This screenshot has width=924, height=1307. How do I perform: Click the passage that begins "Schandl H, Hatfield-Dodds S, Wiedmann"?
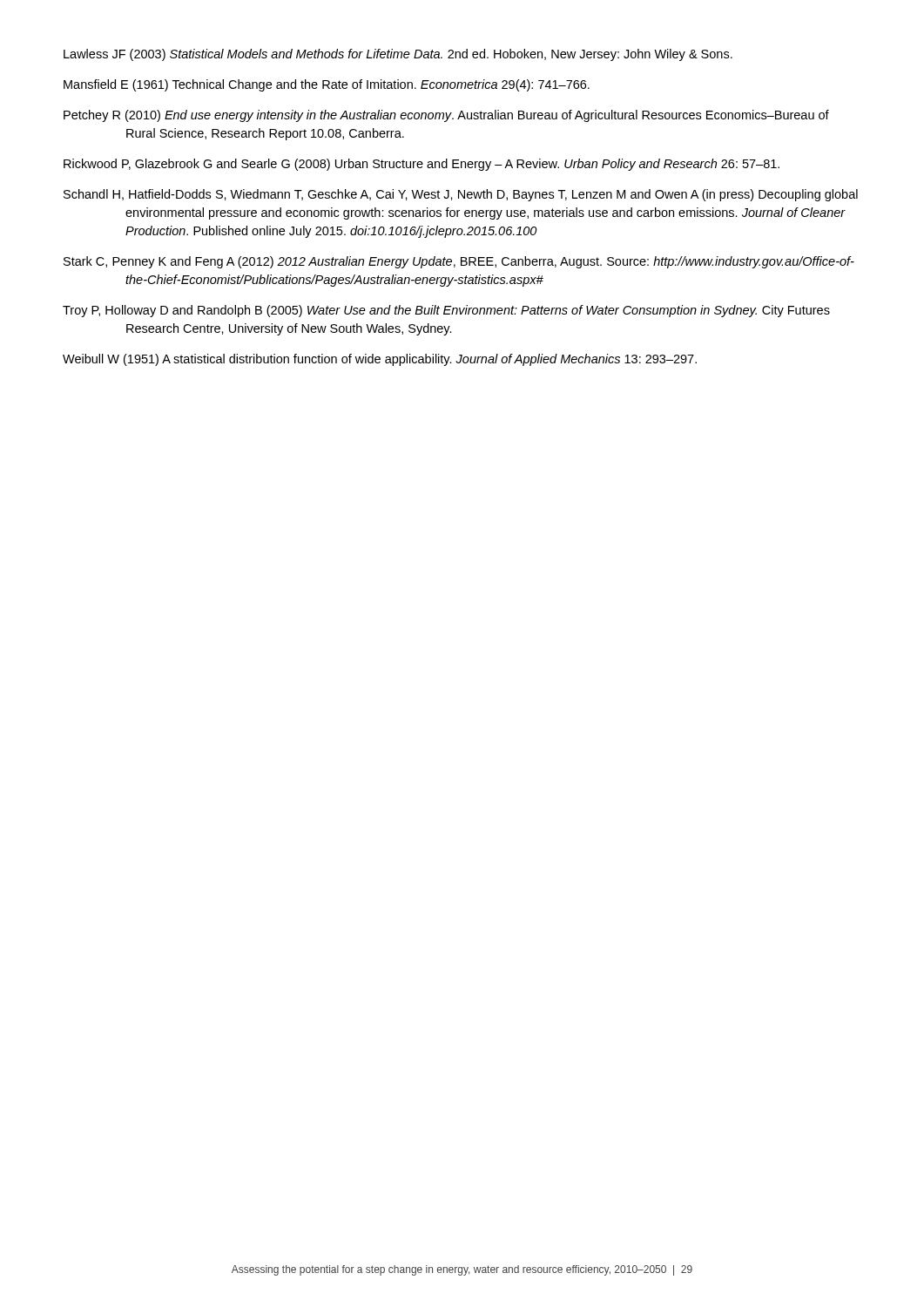[460, 213]
